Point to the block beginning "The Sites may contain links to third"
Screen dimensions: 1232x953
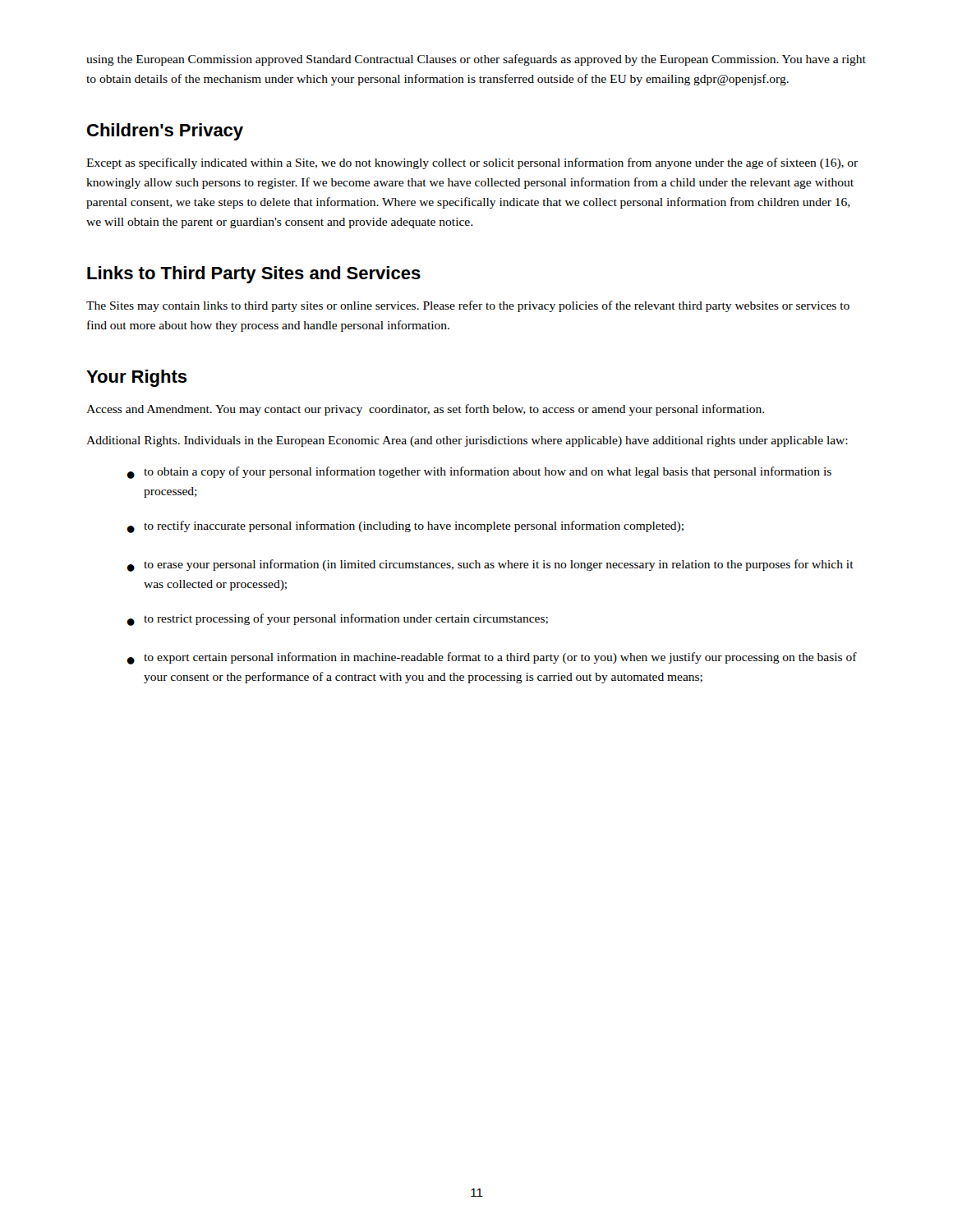click(x=468, y=315)
